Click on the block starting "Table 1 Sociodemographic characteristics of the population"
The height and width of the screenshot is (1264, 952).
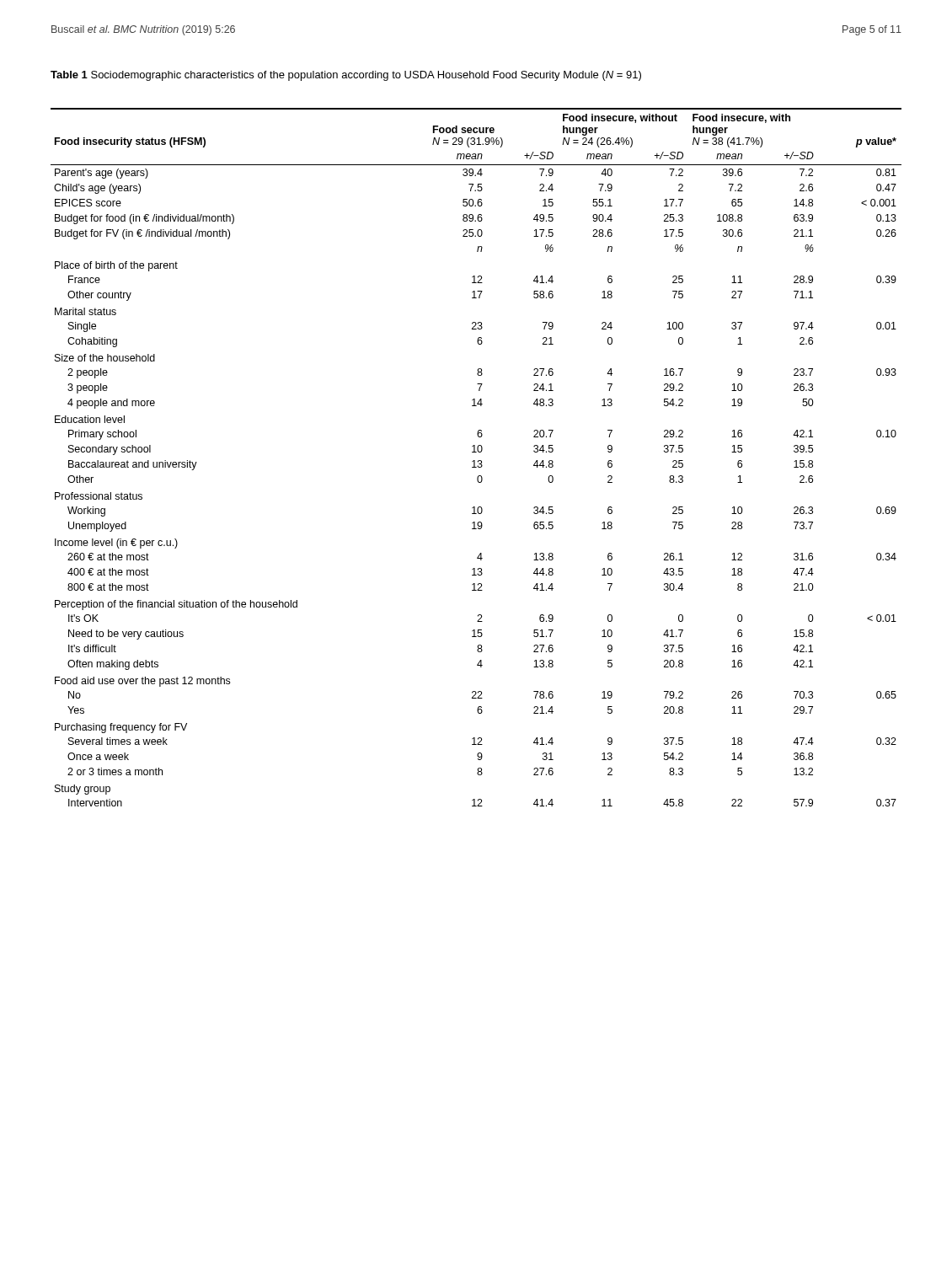coord(346,75)
